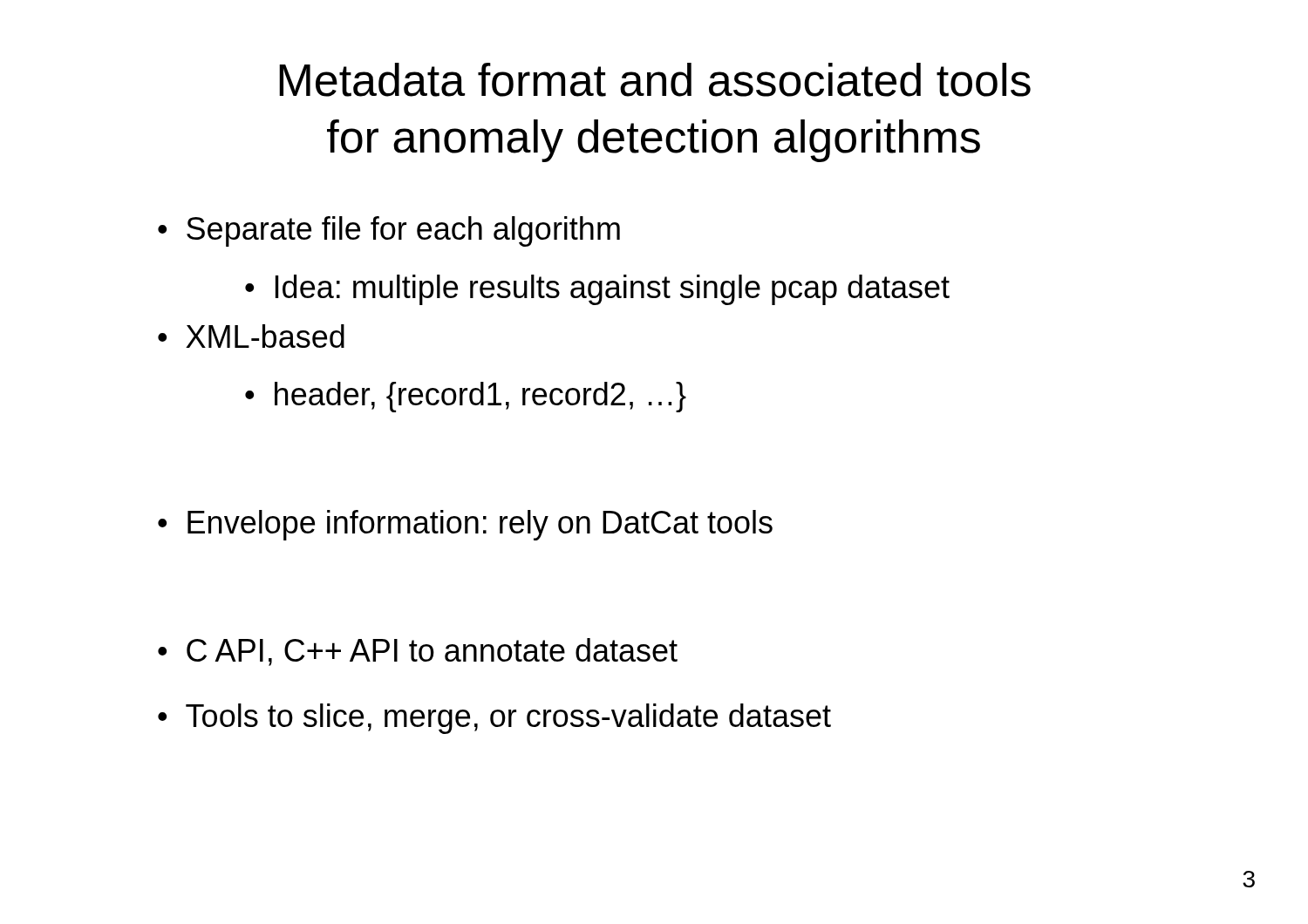Navigate to the passage starting "Metadata format and associated toolsfor anomaly detection"
The height and width of the screenshot is (924, 1308).
(x=654, y=109)
